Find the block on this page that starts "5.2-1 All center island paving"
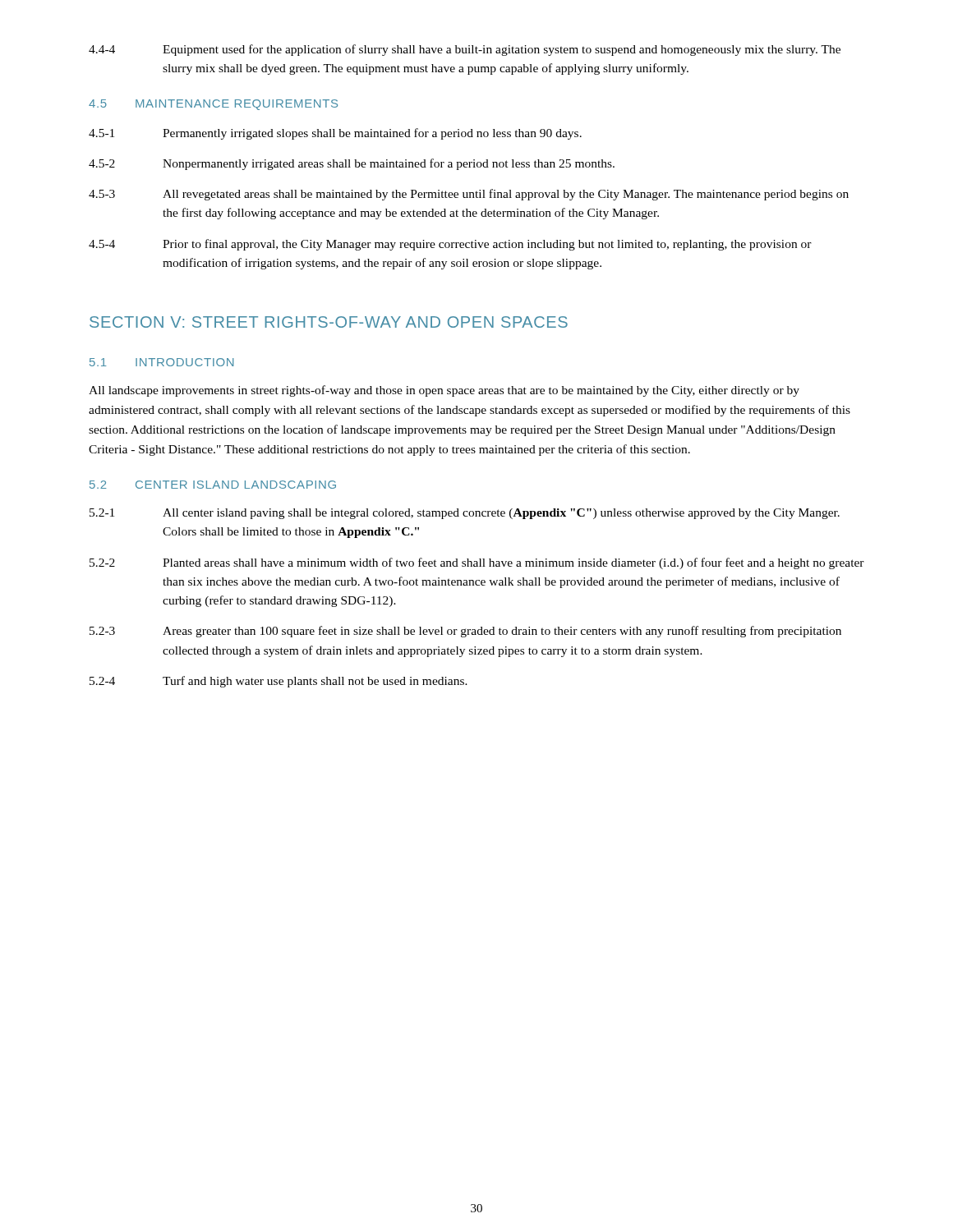 click(476, 522)
